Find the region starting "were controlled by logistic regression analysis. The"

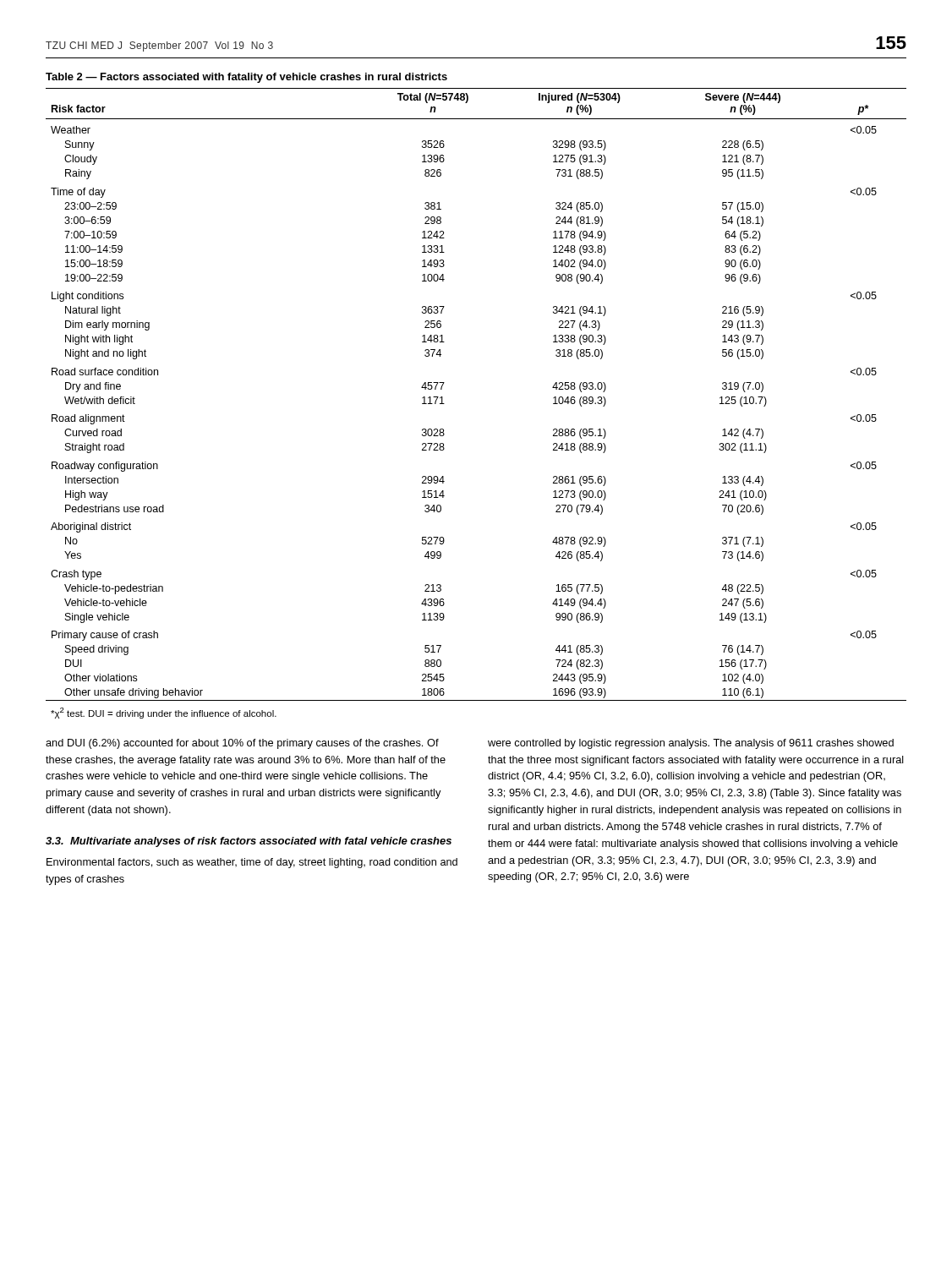click(697, 810)
